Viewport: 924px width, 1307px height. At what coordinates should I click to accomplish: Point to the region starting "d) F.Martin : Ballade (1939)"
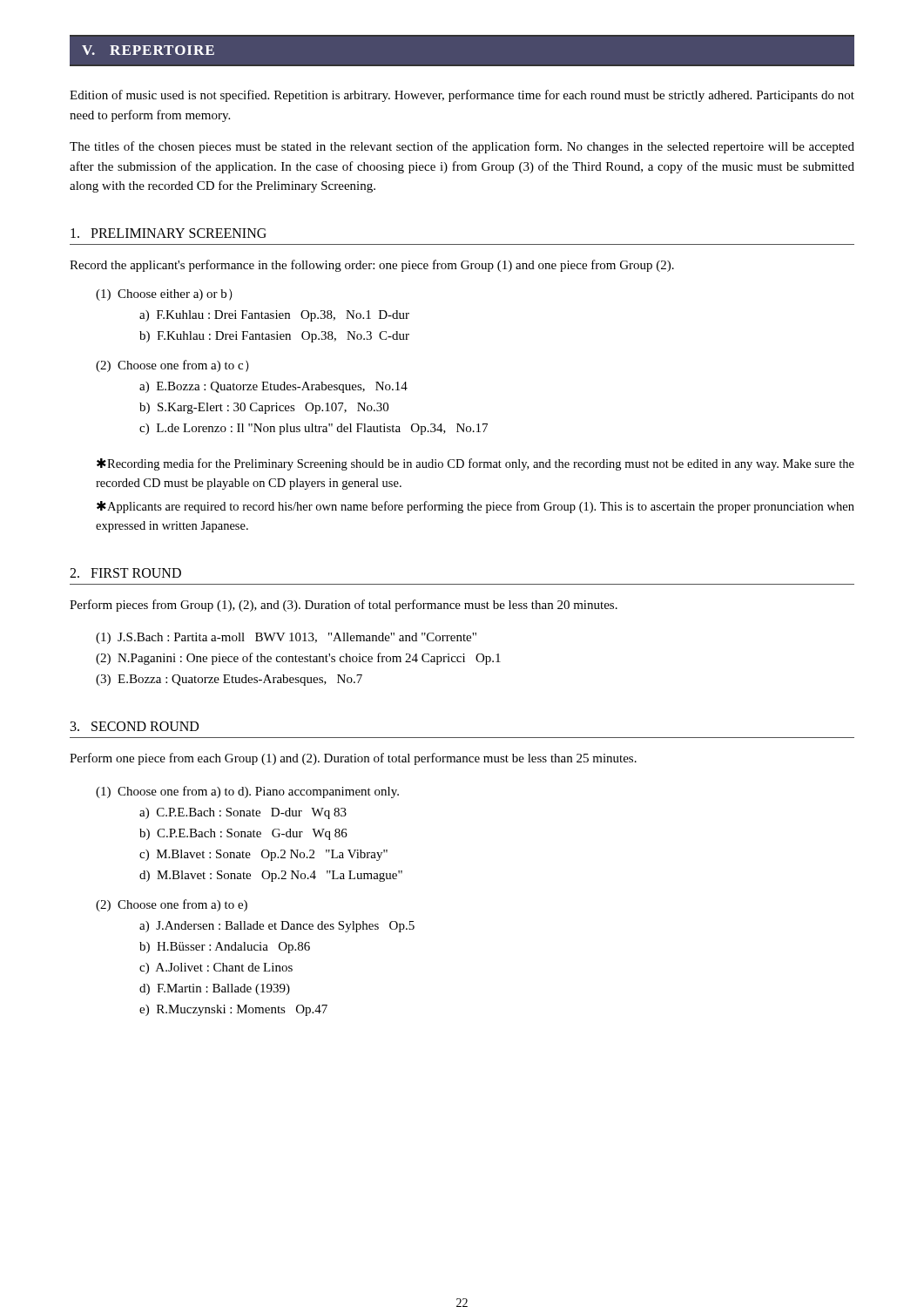click(x=215, y=988)
